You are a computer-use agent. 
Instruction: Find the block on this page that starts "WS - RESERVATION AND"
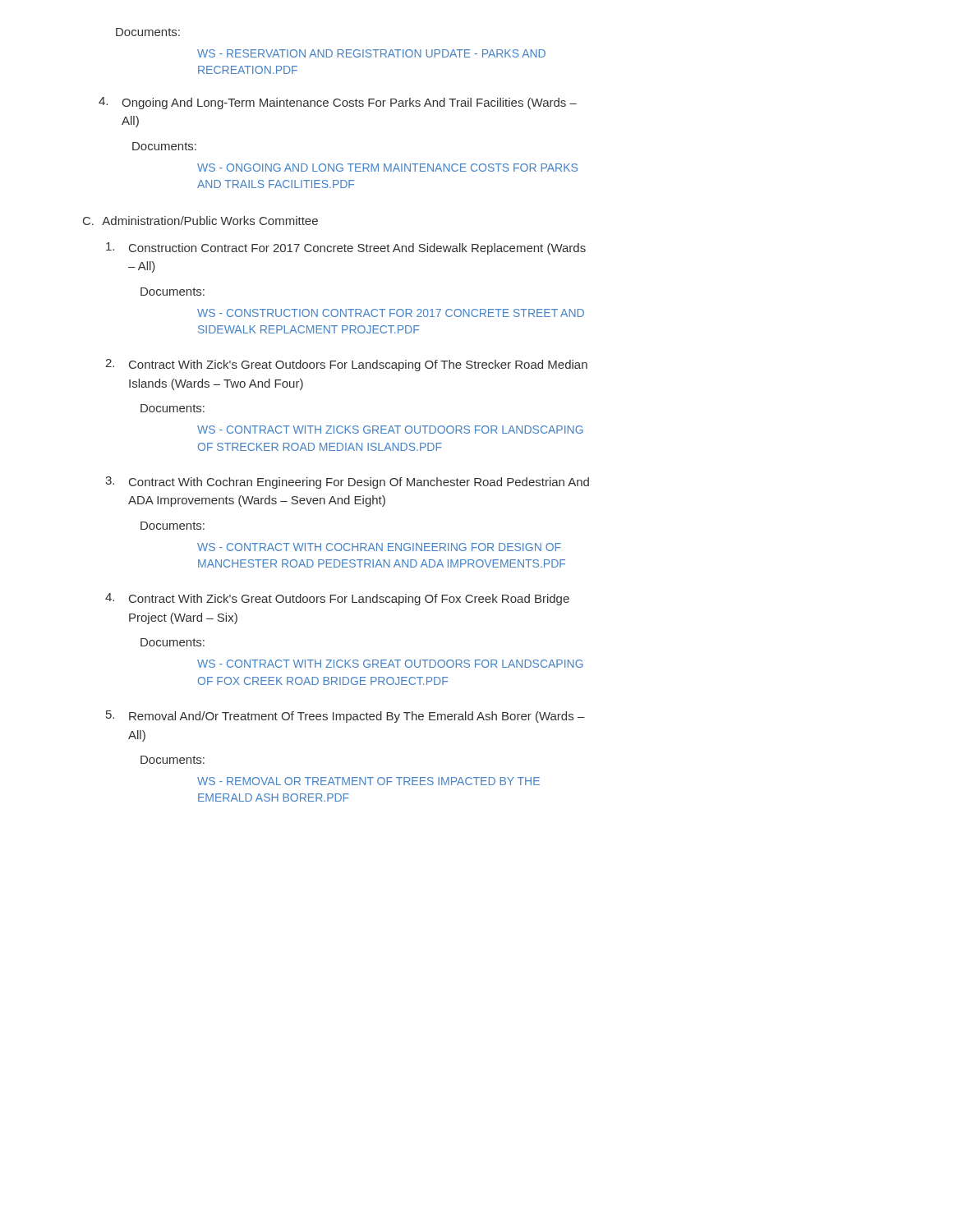(x=372, y=62)
